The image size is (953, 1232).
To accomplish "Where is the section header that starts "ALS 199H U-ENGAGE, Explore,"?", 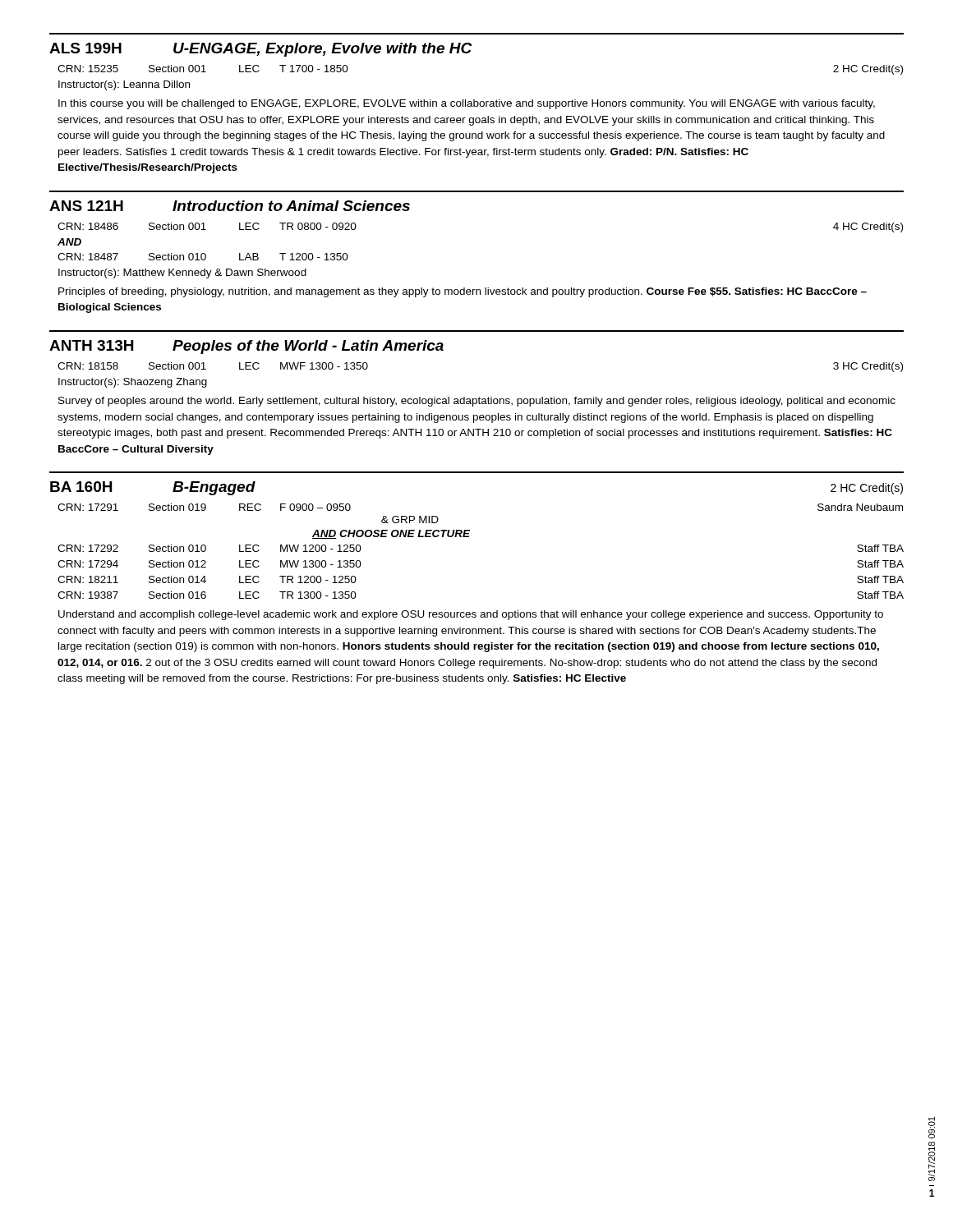I will [261, 48].
